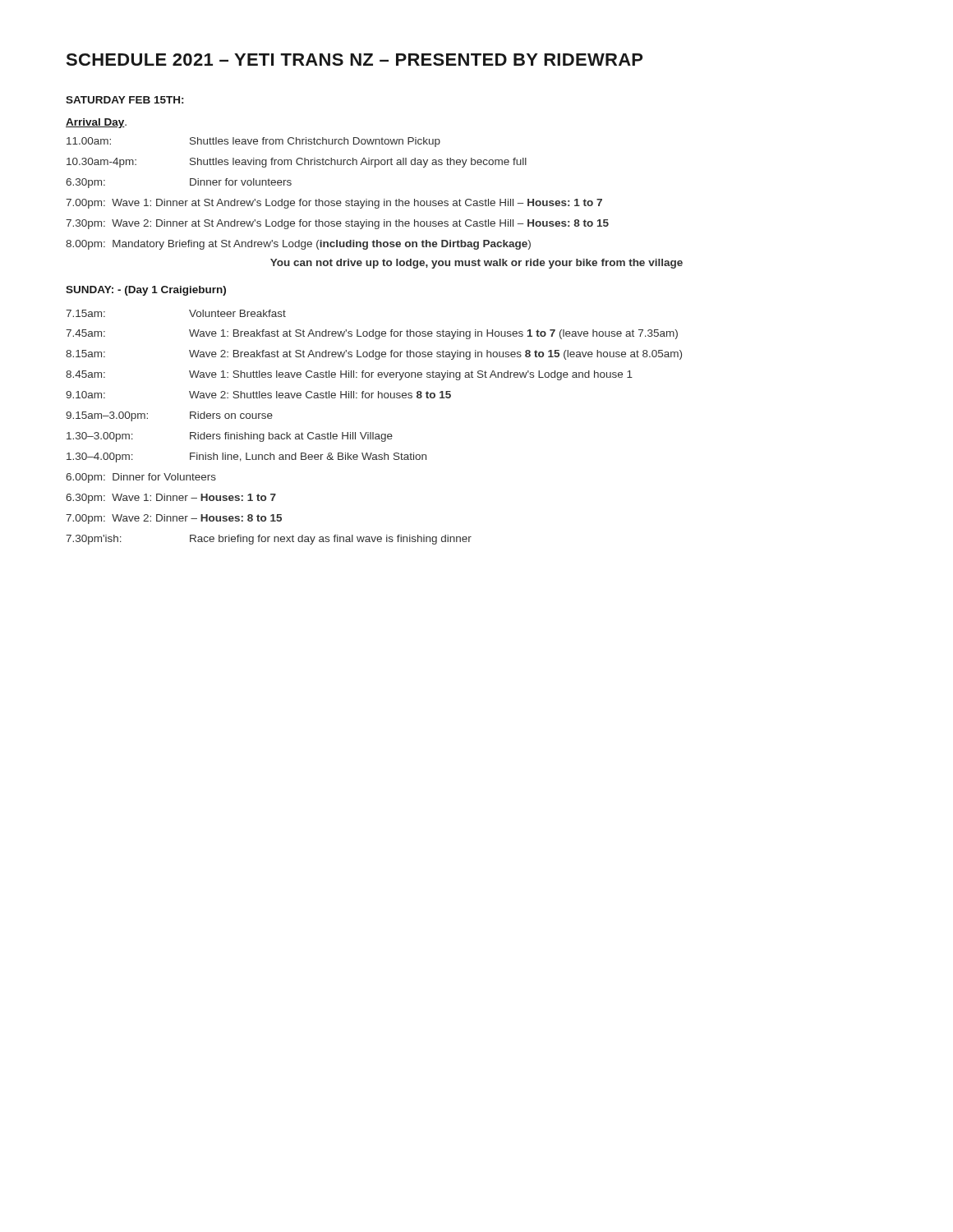Select the text block with the text "15am: Wave 2: Breakfast at"

[x=476, y=355]
